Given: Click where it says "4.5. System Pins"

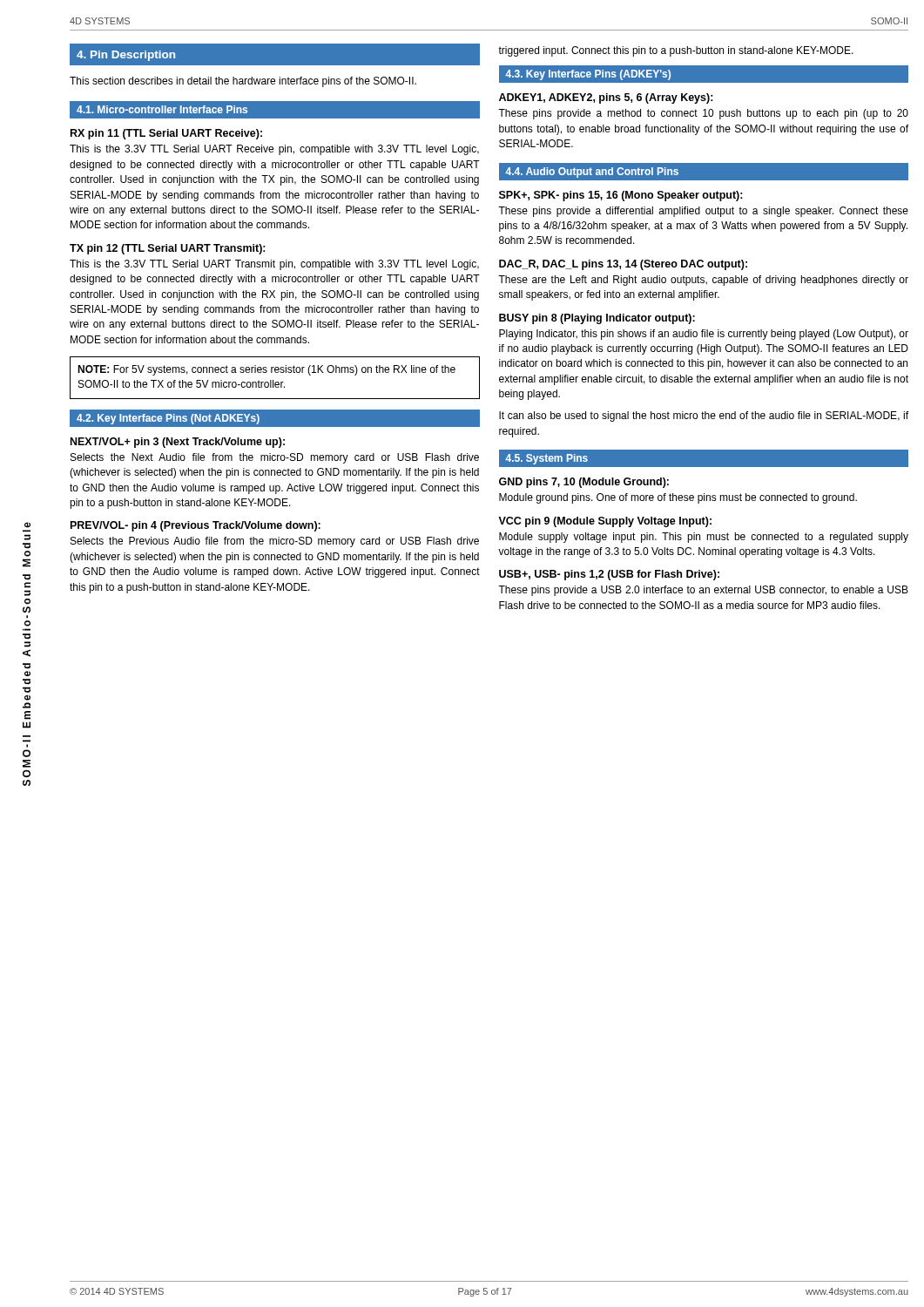Looking at the screenshot, I should click(x=547, y=459).
